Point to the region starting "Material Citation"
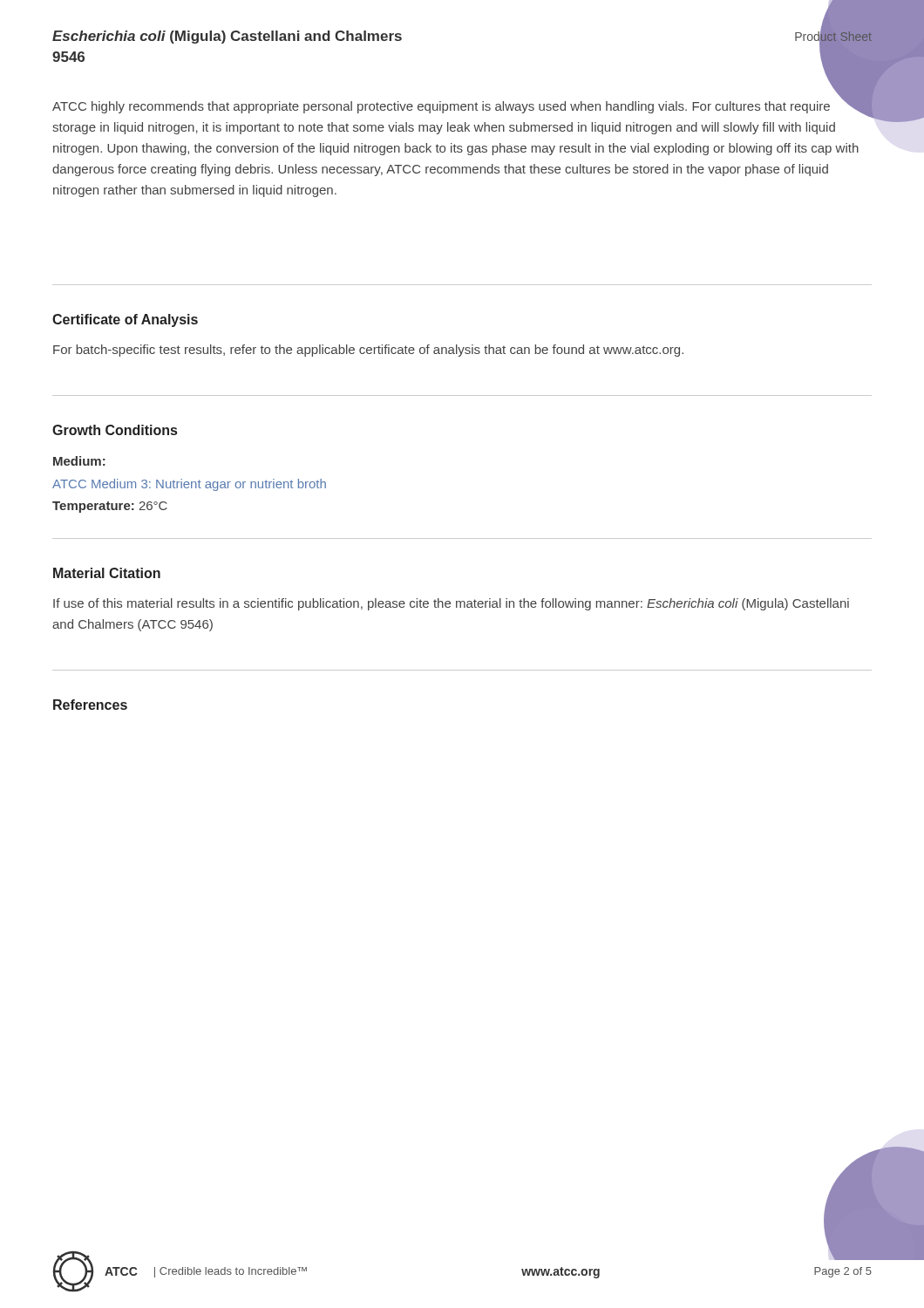The height and width of the screenshot is (1308, 924). pos(107,573)
